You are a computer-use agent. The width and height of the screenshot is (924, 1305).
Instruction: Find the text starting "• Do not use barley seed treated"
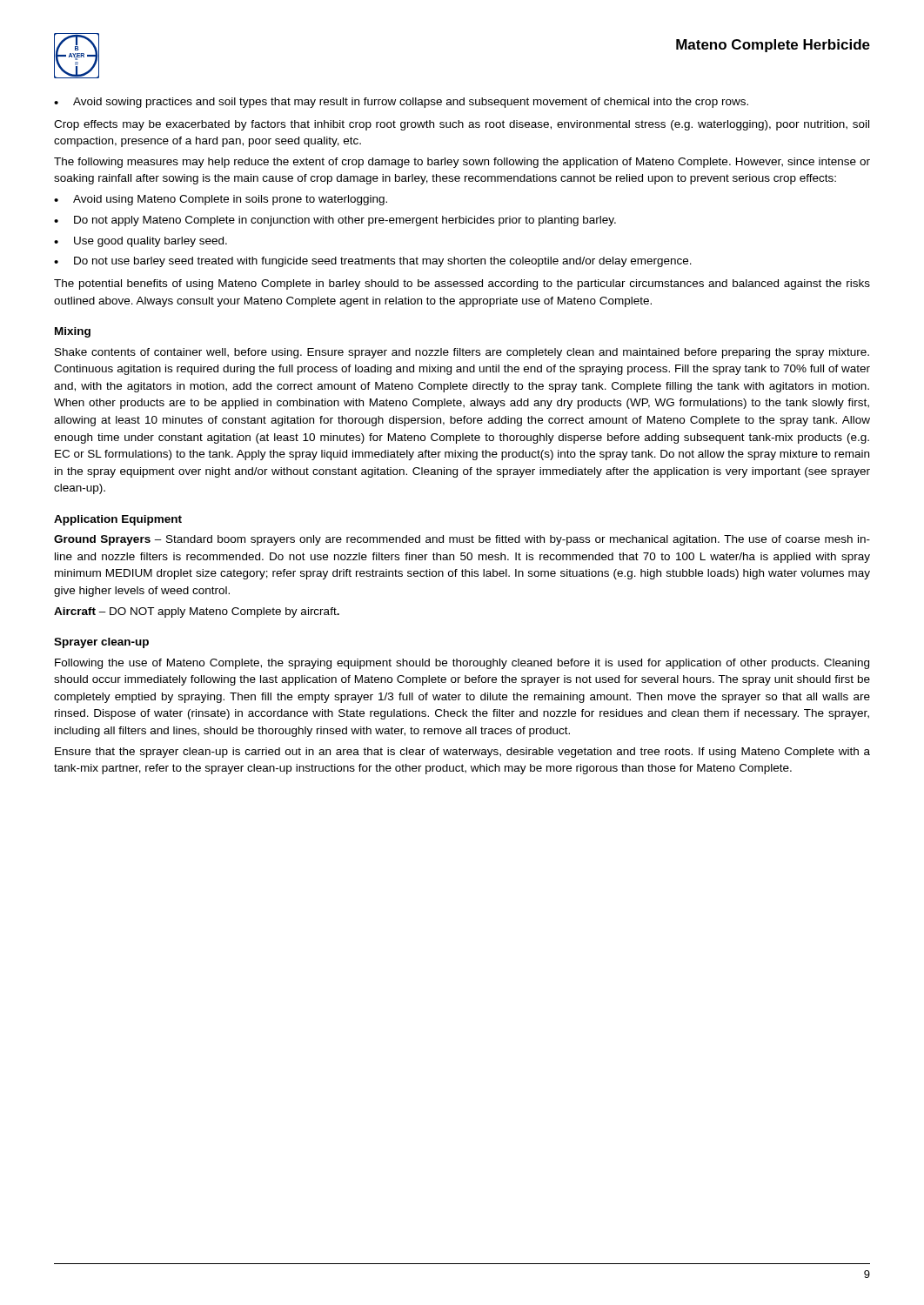tap(373, 262)
